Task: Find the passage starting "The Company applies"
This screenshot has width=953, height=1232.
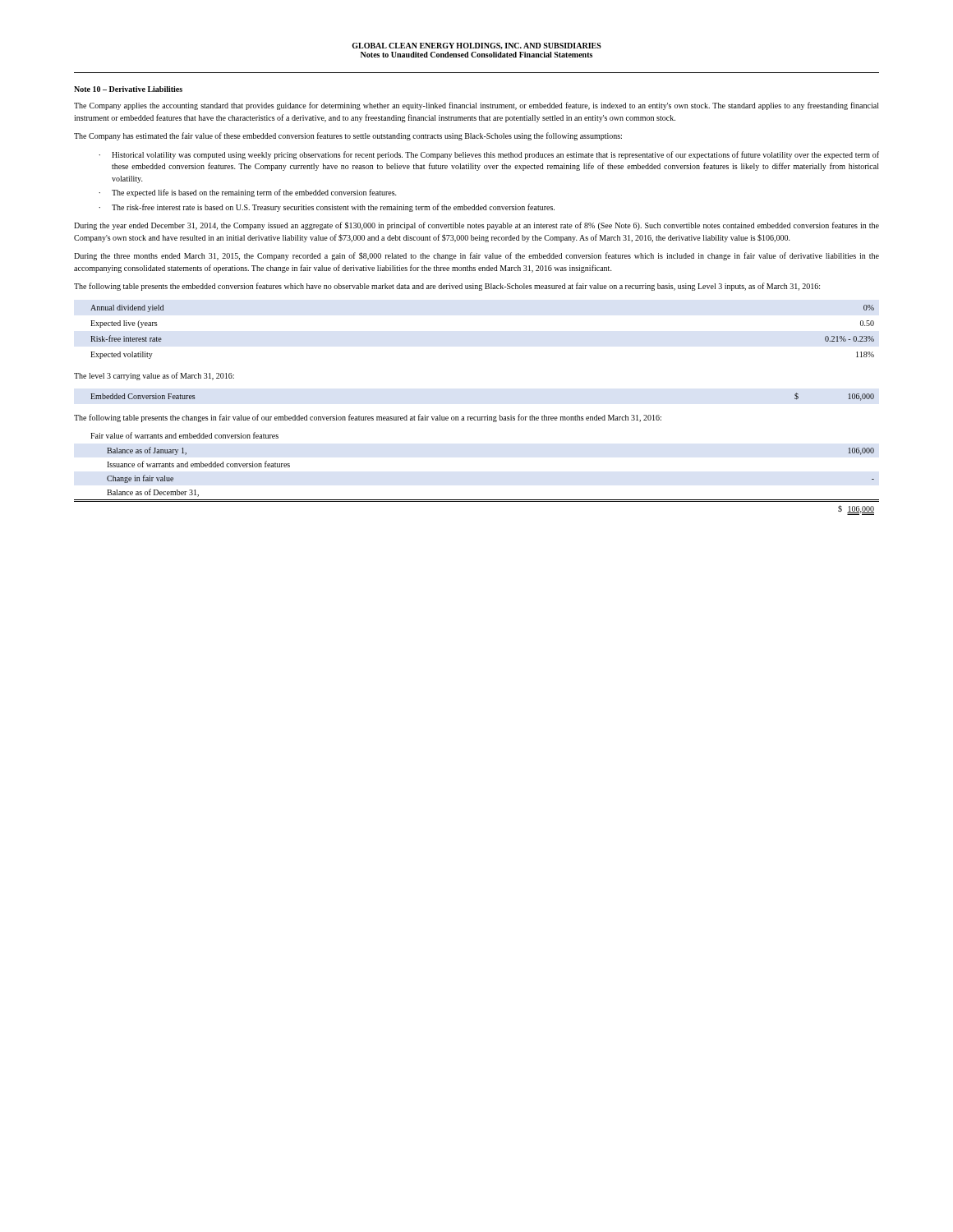Action: pyautogui.click(x=476, y=111)
